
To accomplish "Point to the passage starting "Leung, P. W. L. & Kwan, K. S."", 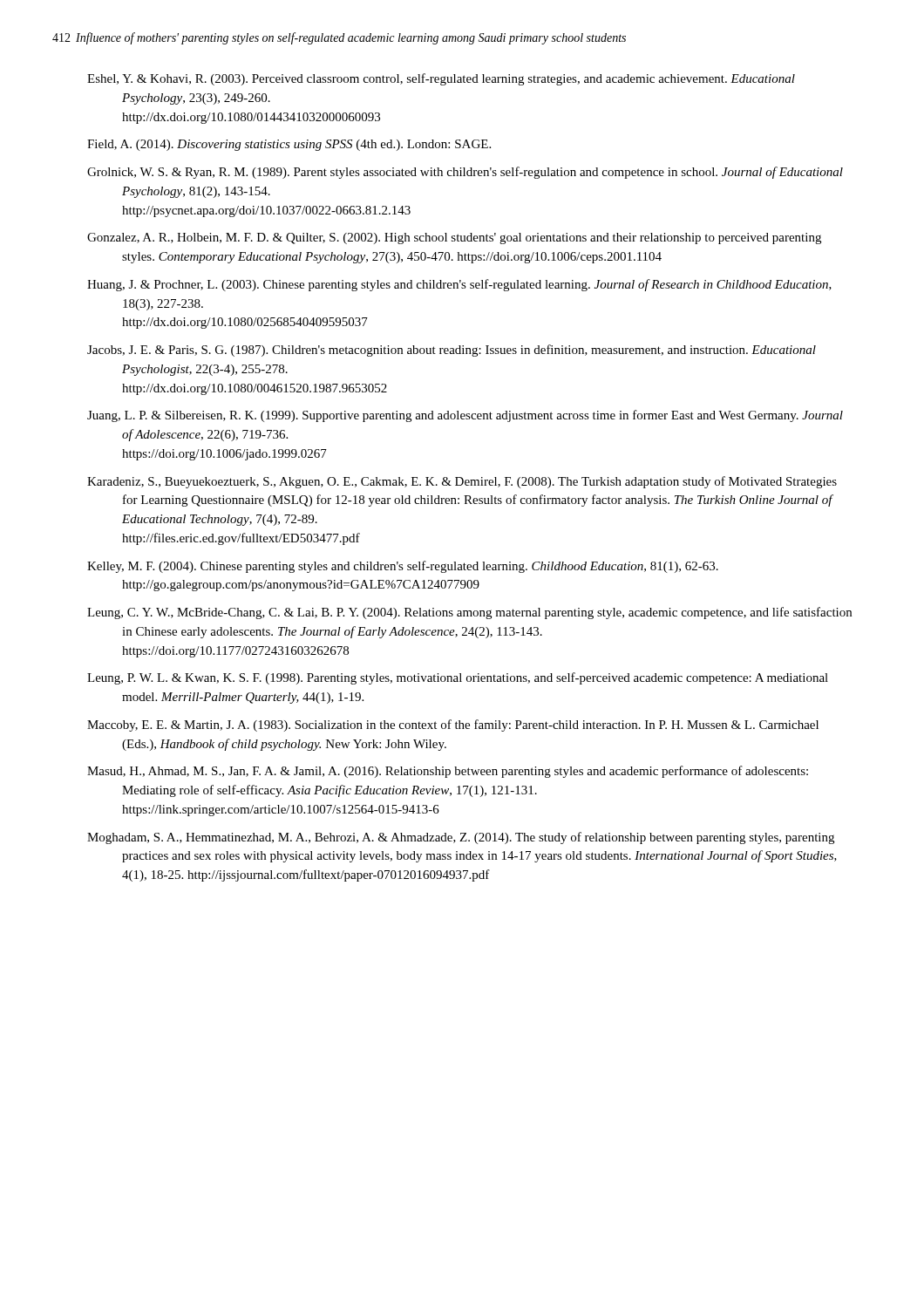I will (x=458, y=687).
